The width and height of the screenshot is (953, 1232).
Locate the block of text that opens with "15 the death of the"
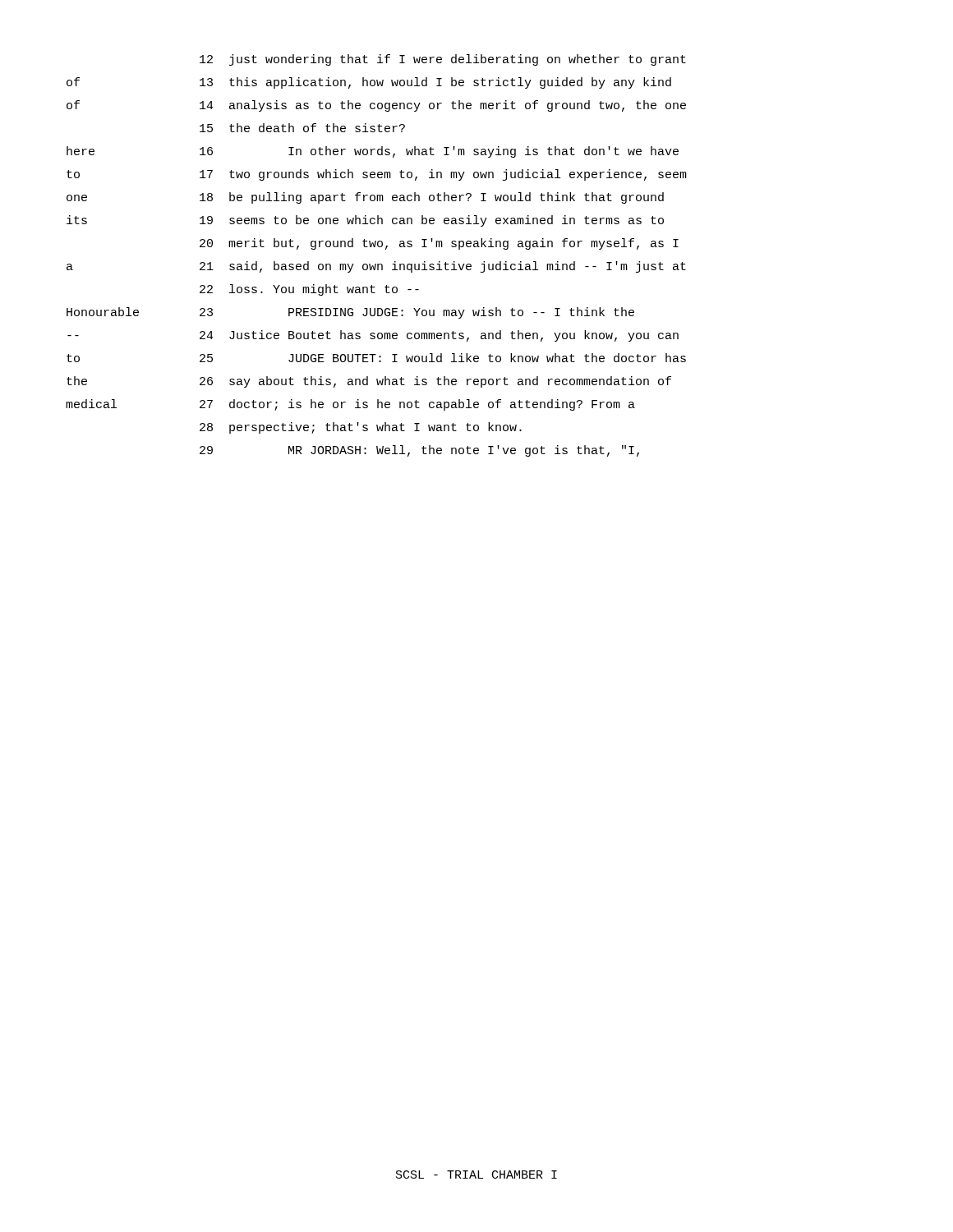[x=302, y=128]
